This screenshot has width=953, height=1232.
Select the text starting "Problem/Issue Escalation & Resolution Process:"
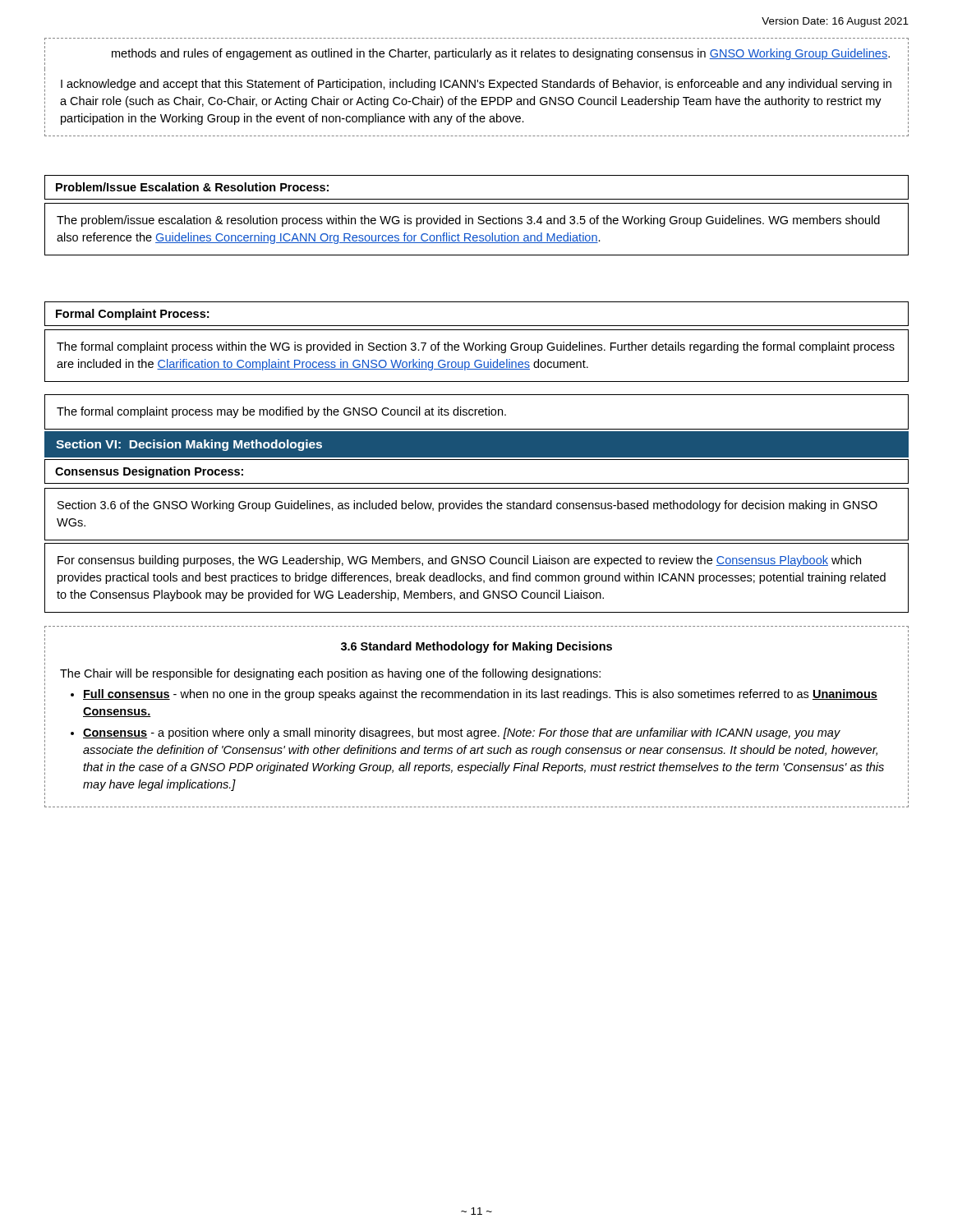(192, 187)
